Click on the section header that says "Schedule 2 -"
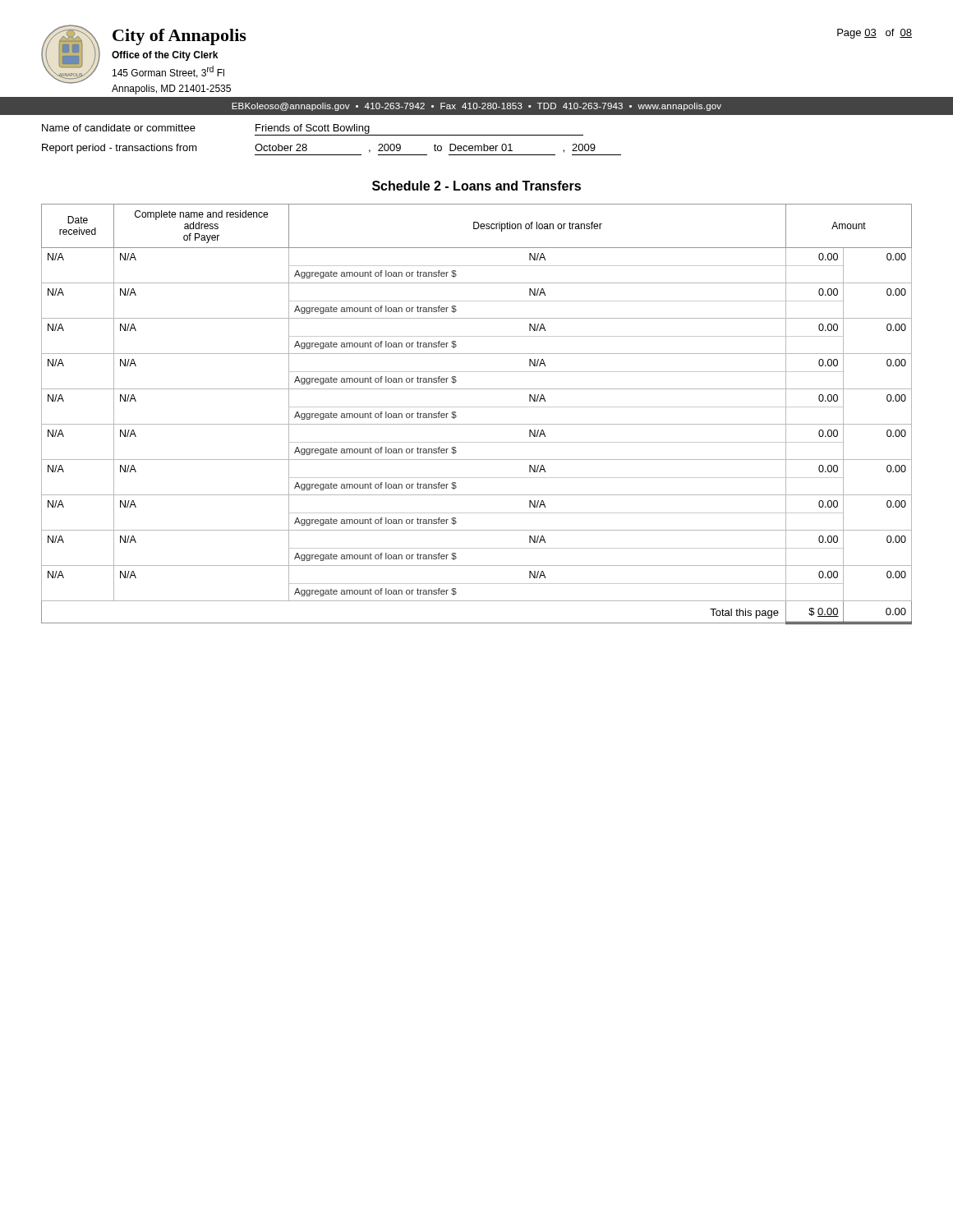This screenshot has width=953, height=1232. tap(476, 186)
